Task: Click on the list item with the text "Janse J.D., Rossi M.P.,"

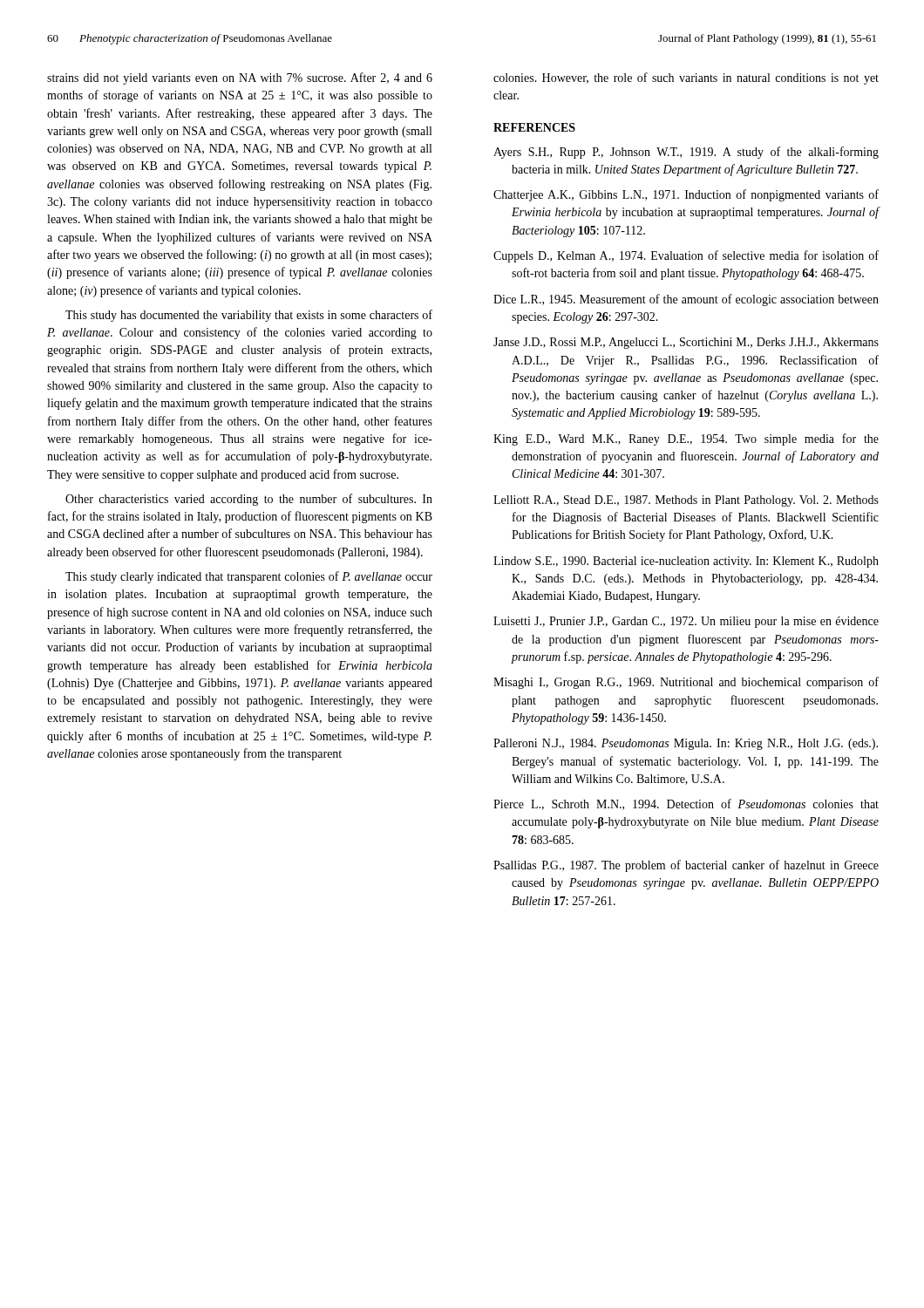Action: pyautogui.click(x=686, y=378)
